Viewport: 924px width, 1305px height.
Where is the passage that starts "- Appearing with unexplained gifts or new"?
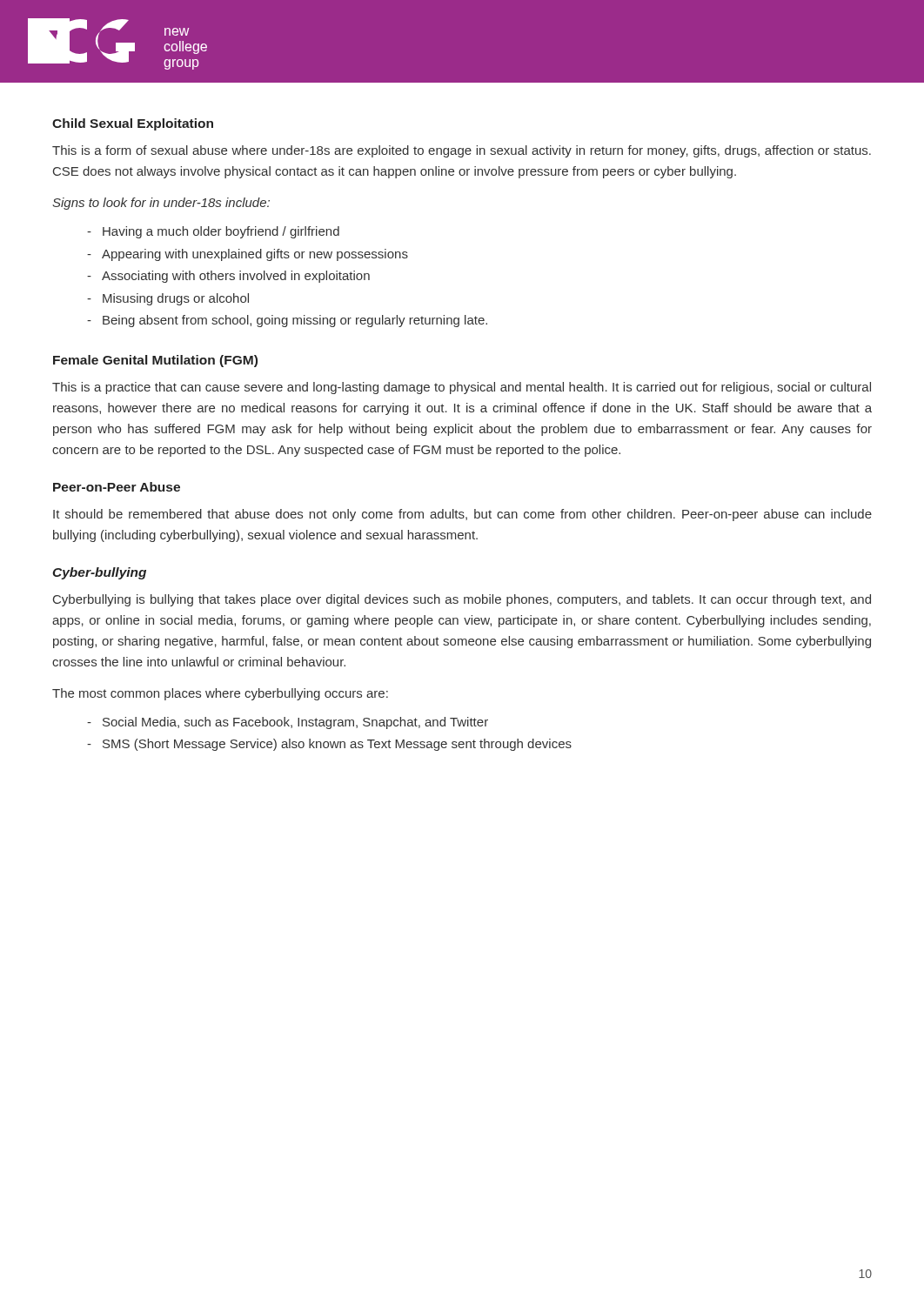point(247,253)
